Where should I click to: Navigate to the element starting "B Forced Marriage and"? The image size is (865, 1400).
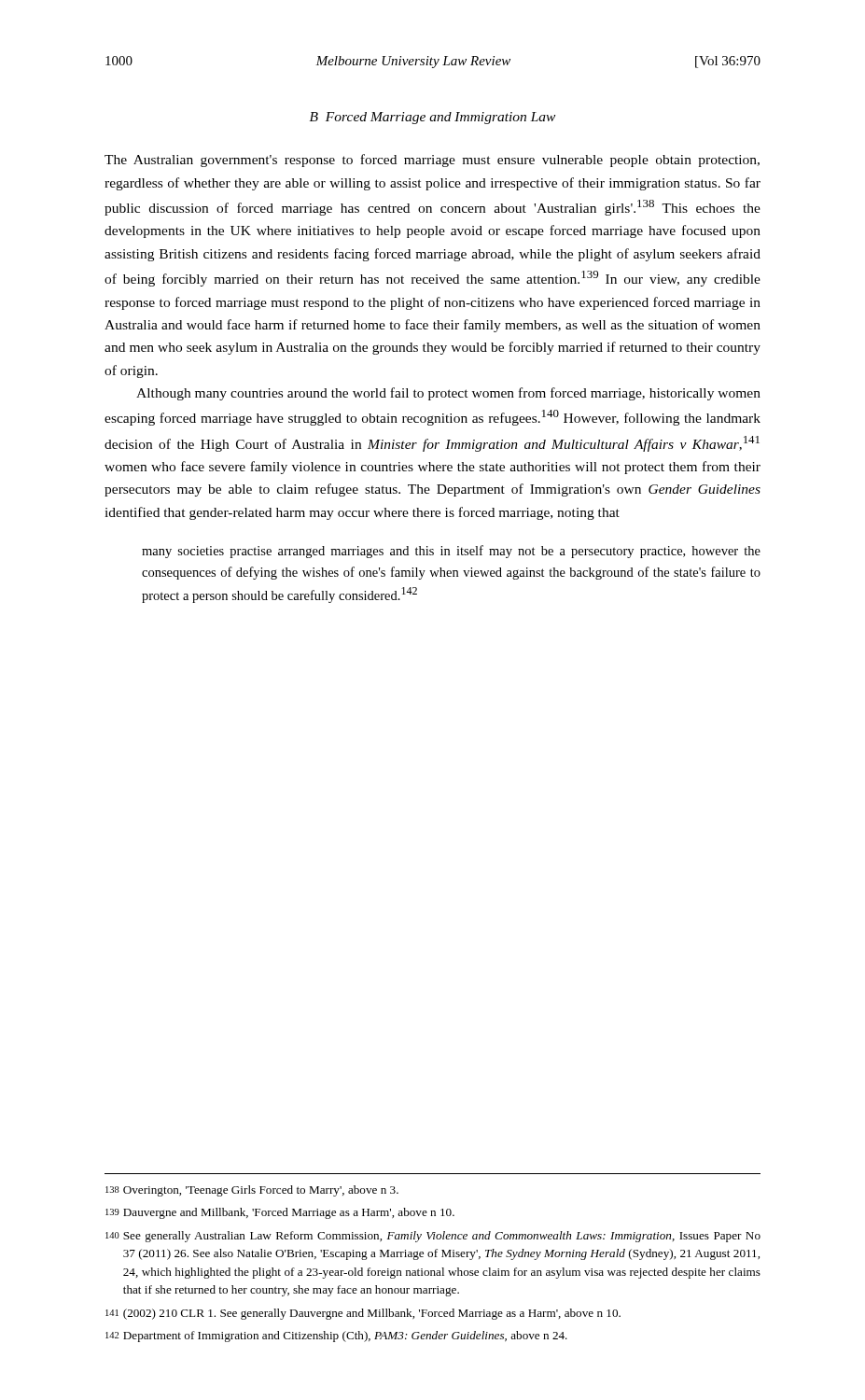point(432,116)
